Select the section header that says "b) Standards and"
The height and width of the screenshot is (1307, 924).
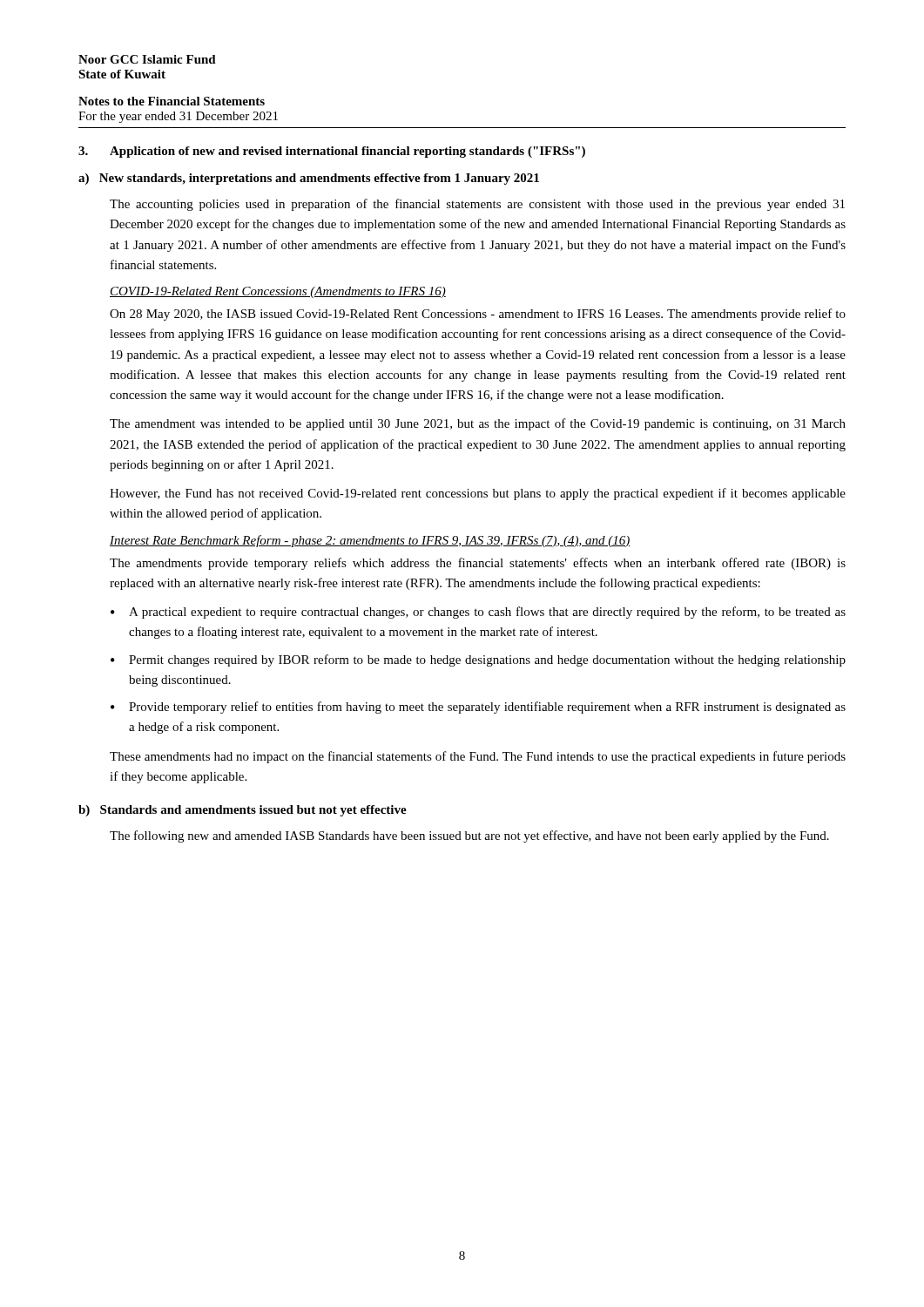(242, 809)
